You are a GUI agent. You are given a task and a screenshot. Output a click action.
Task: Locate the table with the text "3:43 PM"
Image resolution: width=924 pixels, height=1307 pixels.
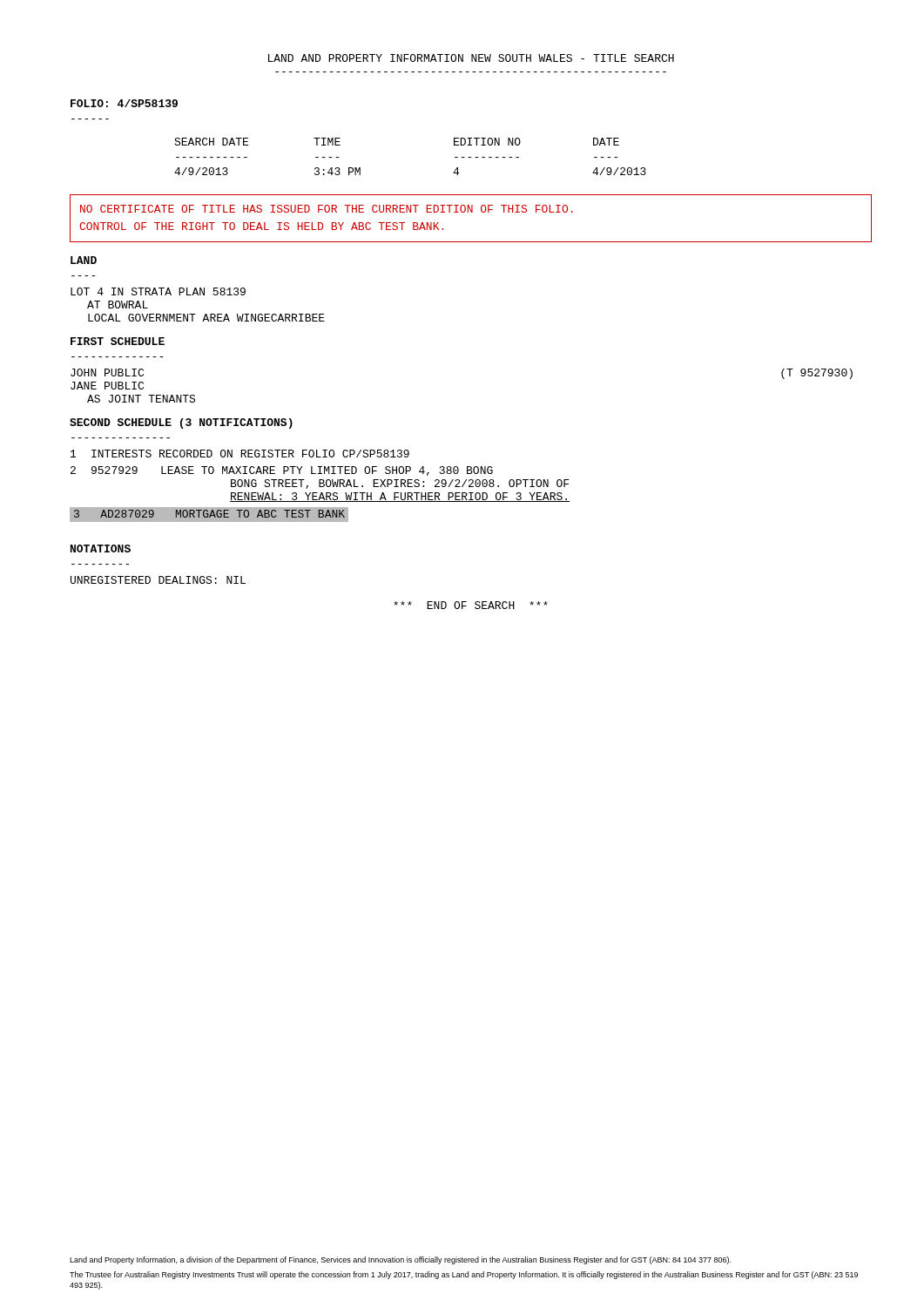[523, 158]
